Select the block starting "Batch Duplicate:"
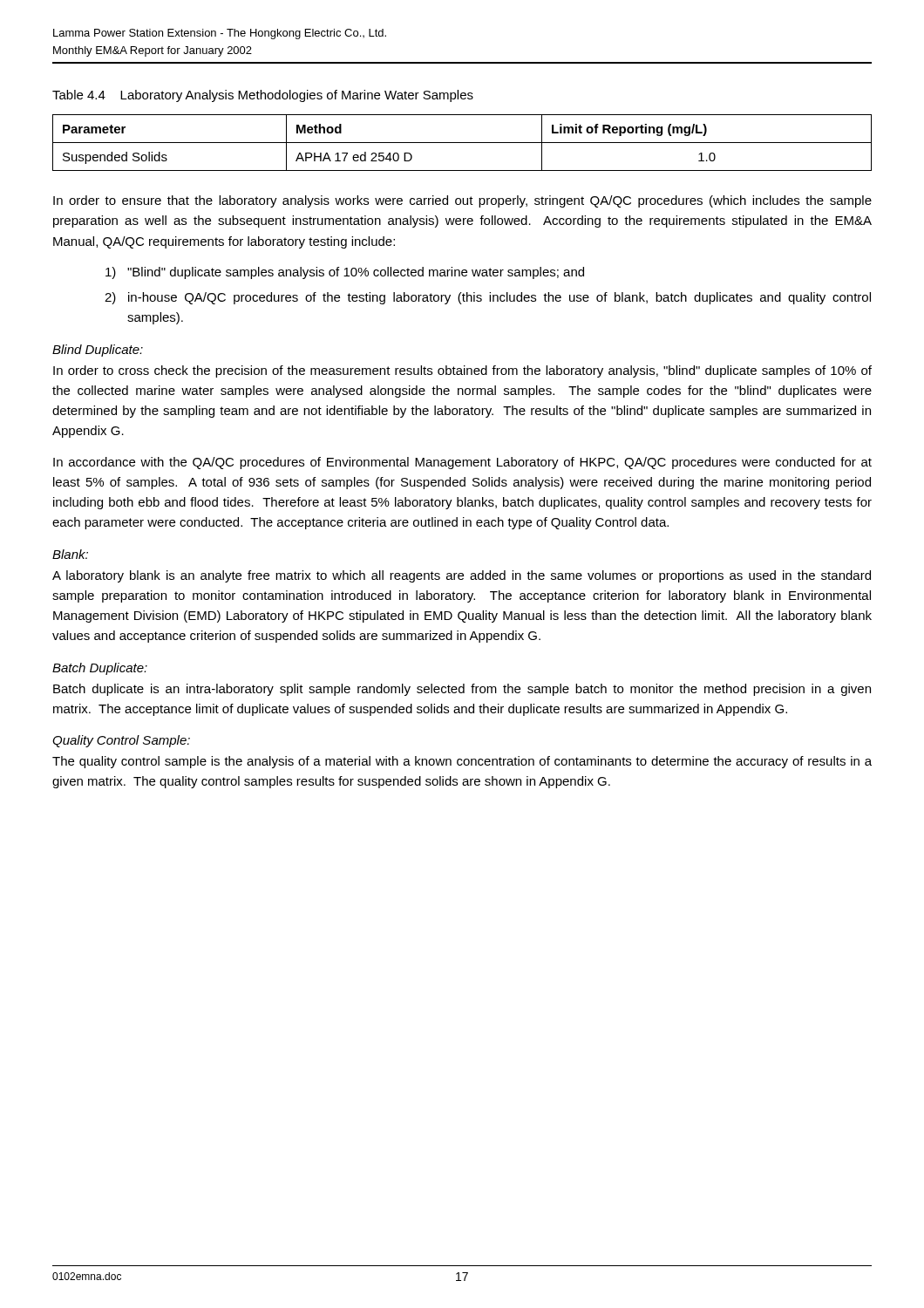Image resolution: width=924 pixels, height=1308 pixels. (x=100, y=667)
